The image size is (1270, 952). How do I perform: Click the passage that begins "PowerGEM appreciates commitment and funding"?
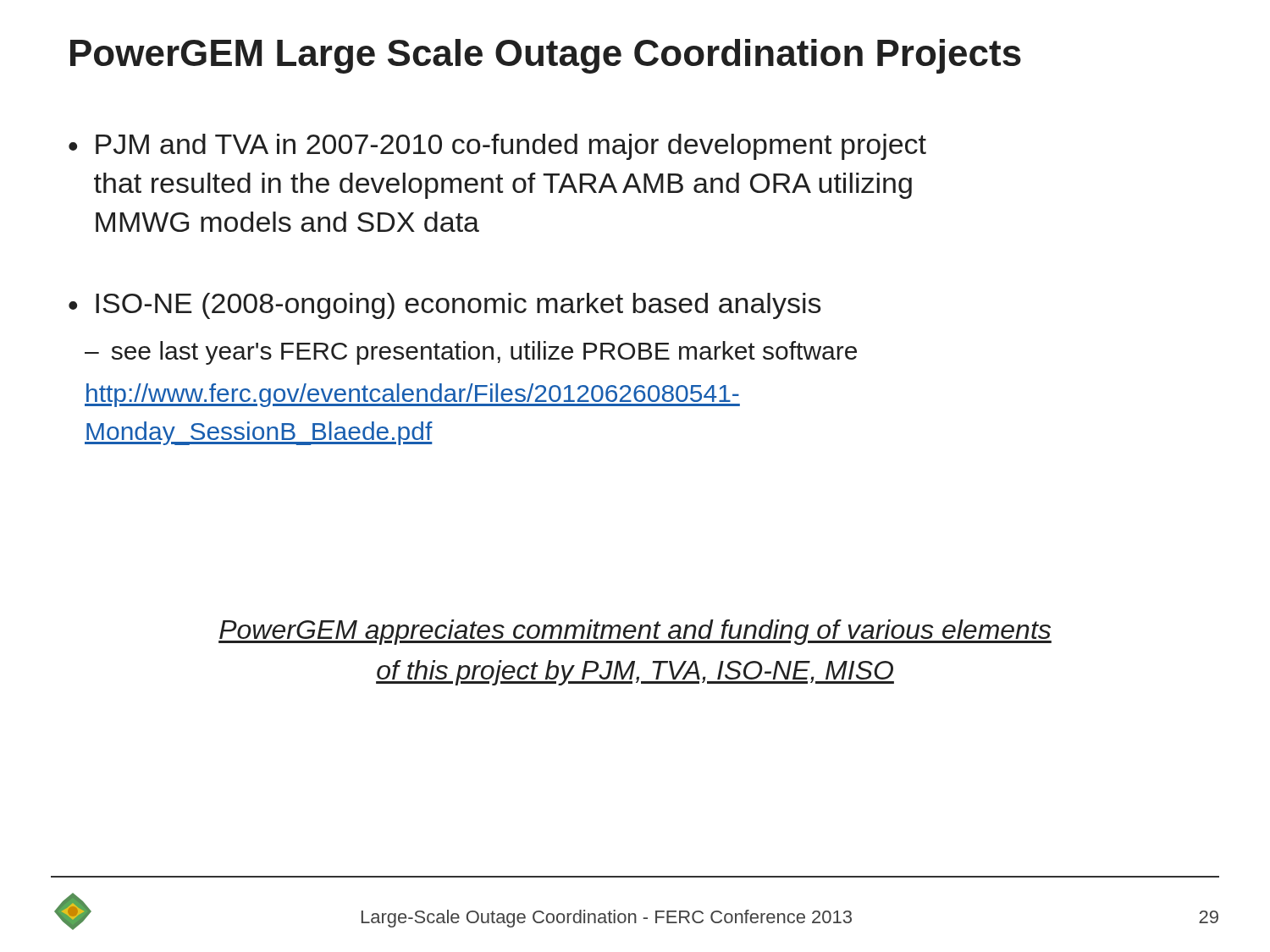(x=635, y=650)
